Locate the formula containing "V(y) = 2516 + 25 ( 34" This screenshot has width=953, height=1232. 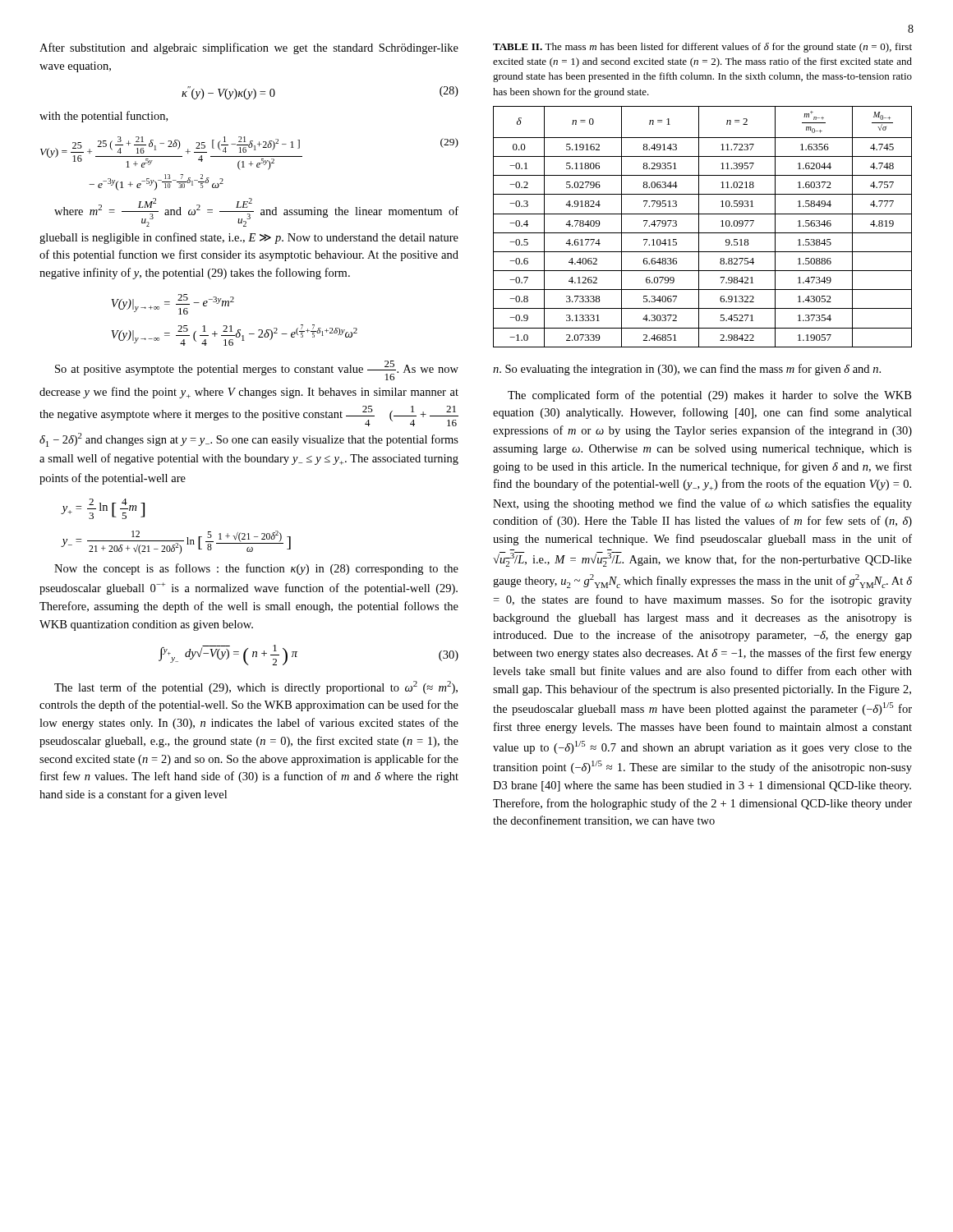point(249,163)
